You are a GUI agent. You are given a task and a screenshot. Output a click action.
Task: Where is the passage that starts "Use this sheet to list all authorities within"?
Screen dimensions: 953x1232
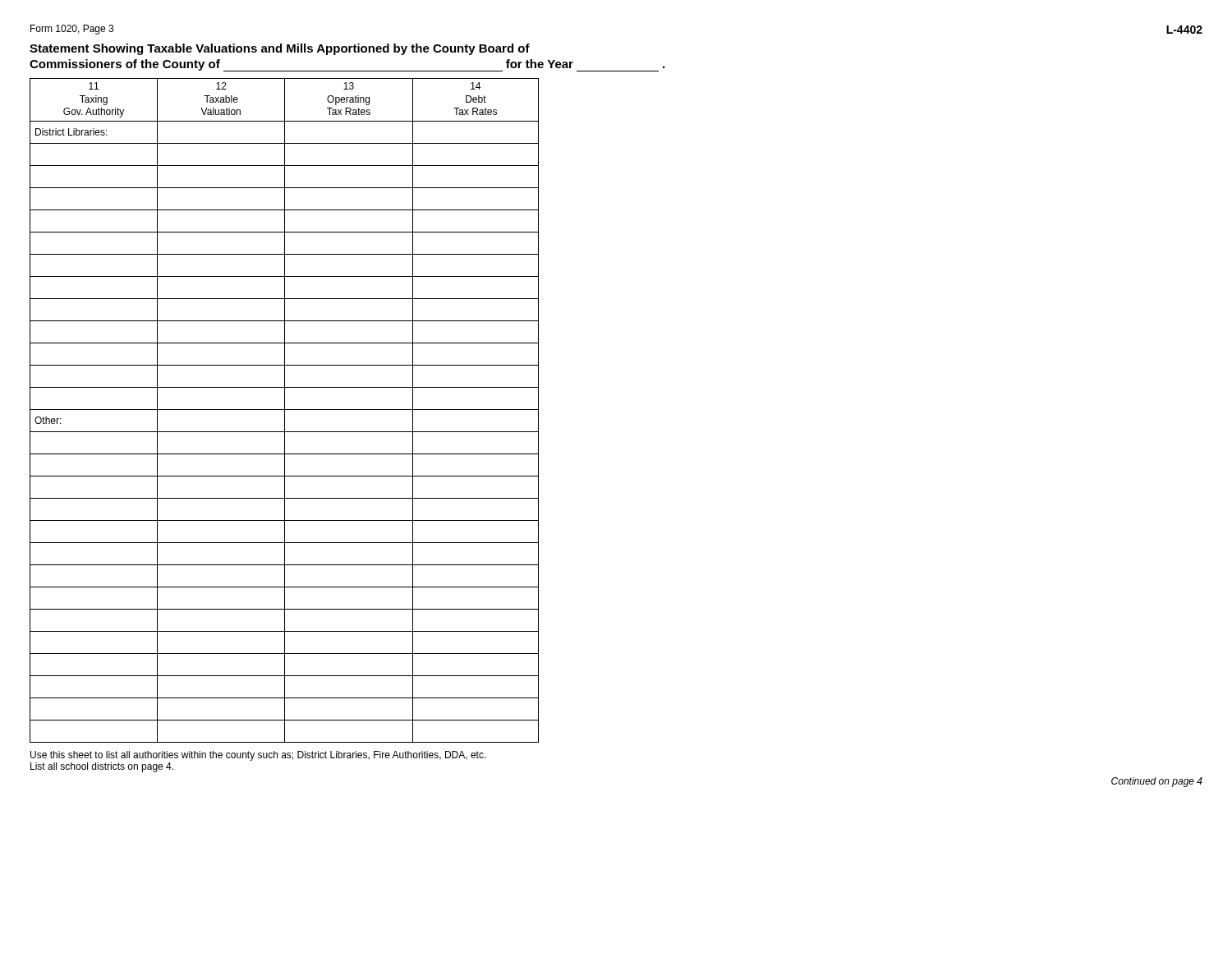click(258, 761)
